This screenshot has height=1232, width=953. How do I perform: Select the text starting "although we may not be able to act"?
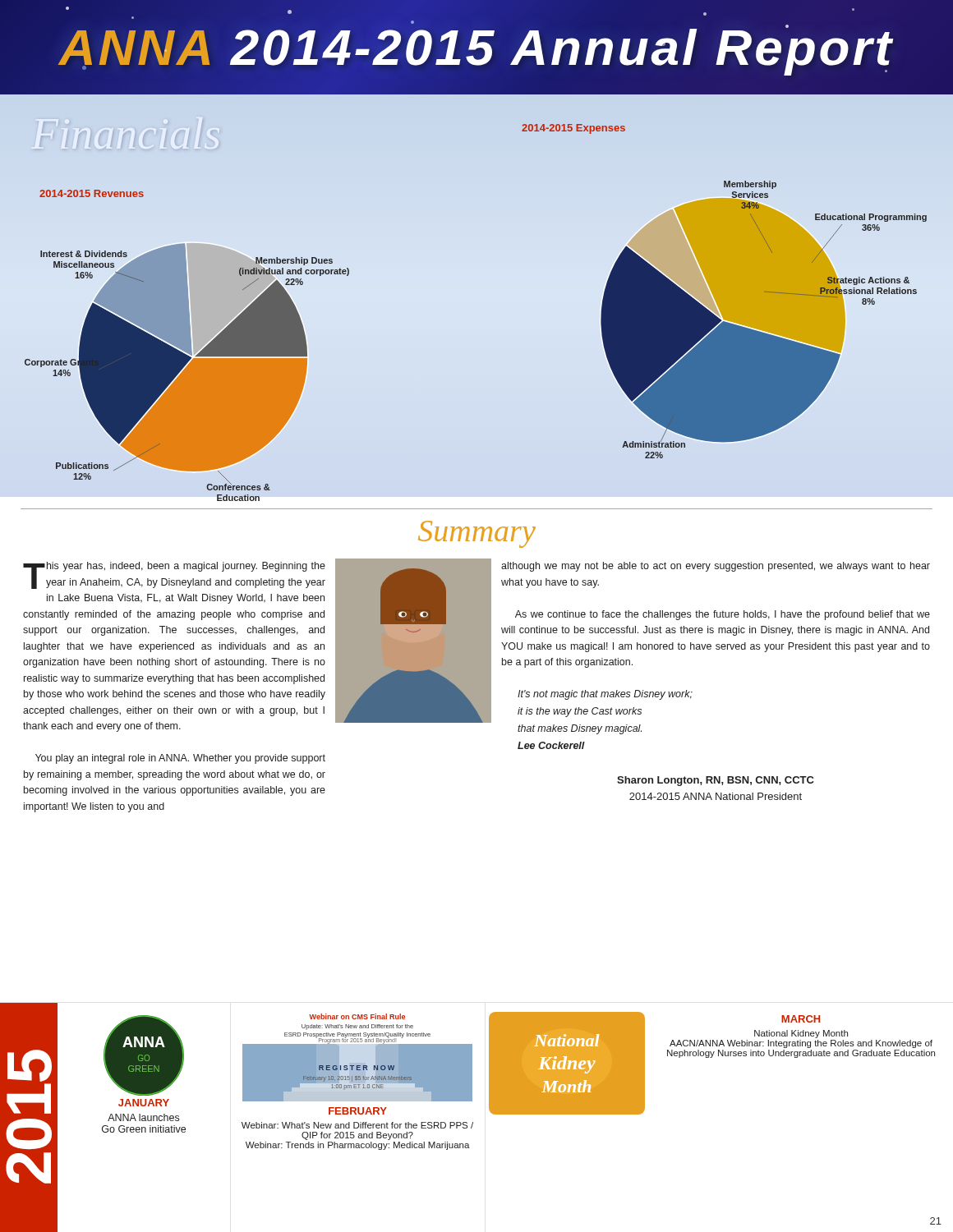(716, 567)
